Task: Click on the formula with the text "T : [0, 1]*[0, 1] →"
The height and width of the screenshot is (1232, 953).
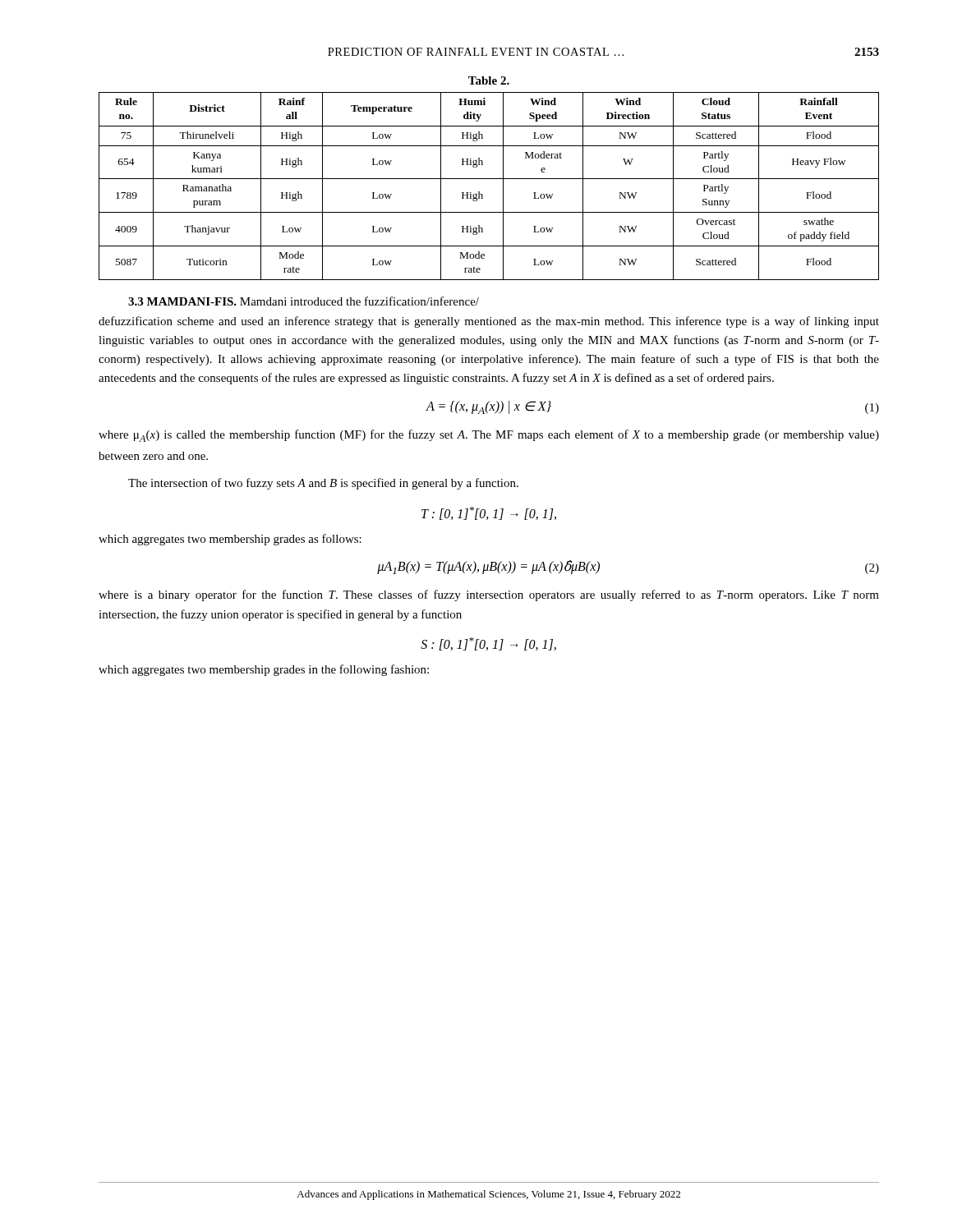Action: 489,512
